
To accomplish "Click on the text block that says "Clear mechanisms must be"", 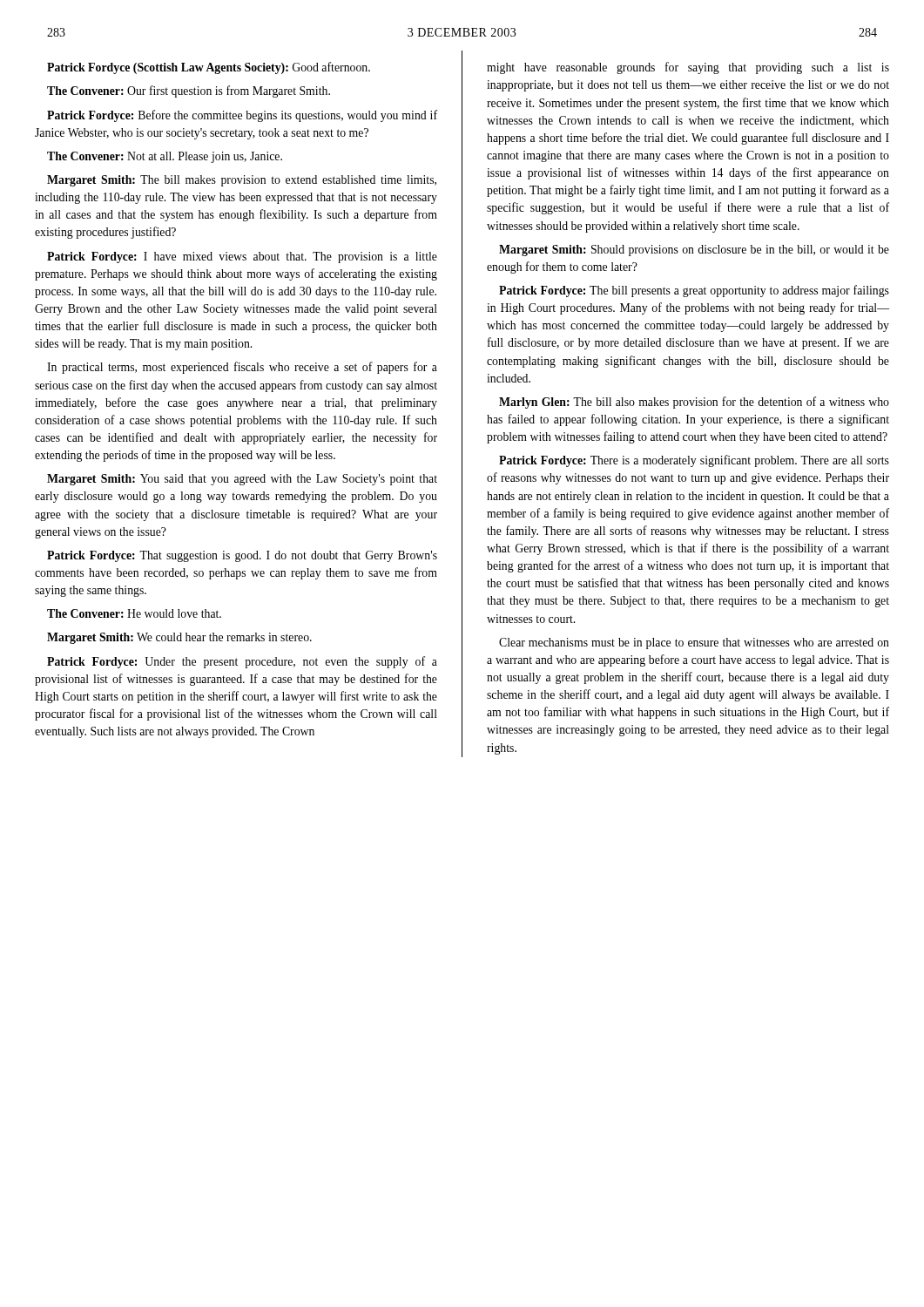I will 688,695.
